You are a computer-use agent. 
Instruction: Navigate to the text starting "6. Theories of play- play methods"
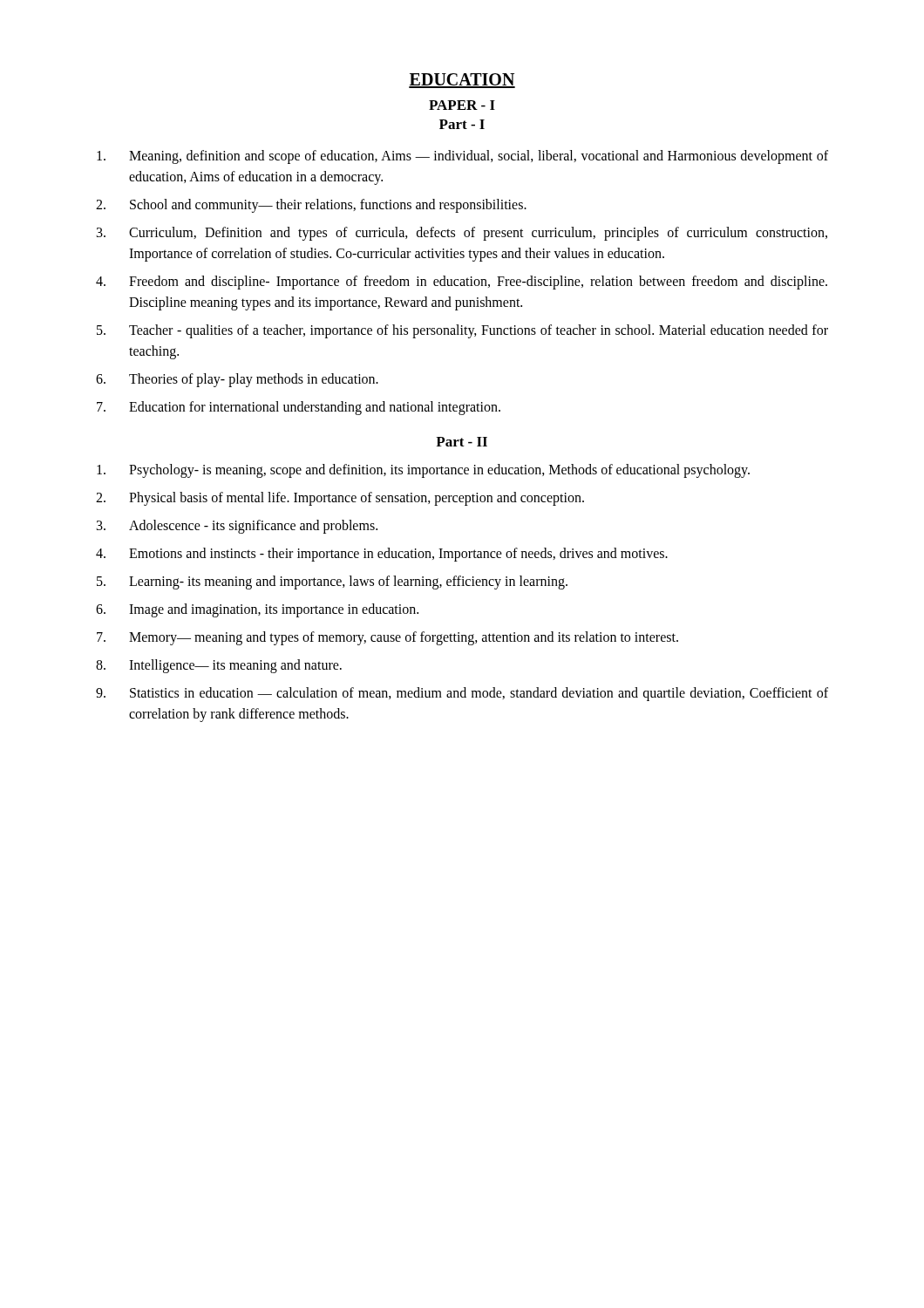(237, 380)
